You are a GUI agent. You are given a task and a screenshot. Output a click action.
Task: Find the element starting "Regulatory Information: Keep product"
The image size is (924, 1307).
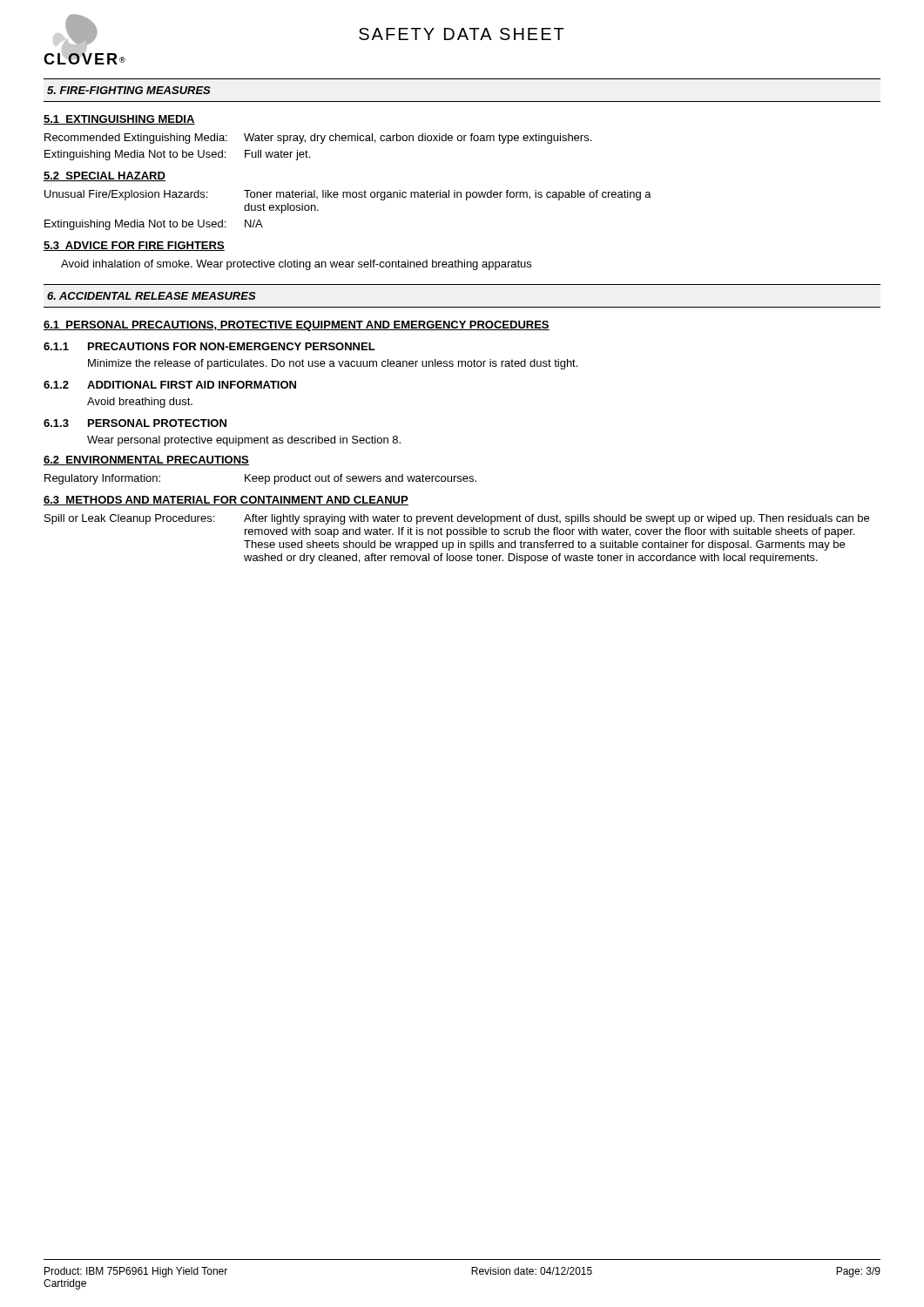pyautogui.click(x=462, y=478)
